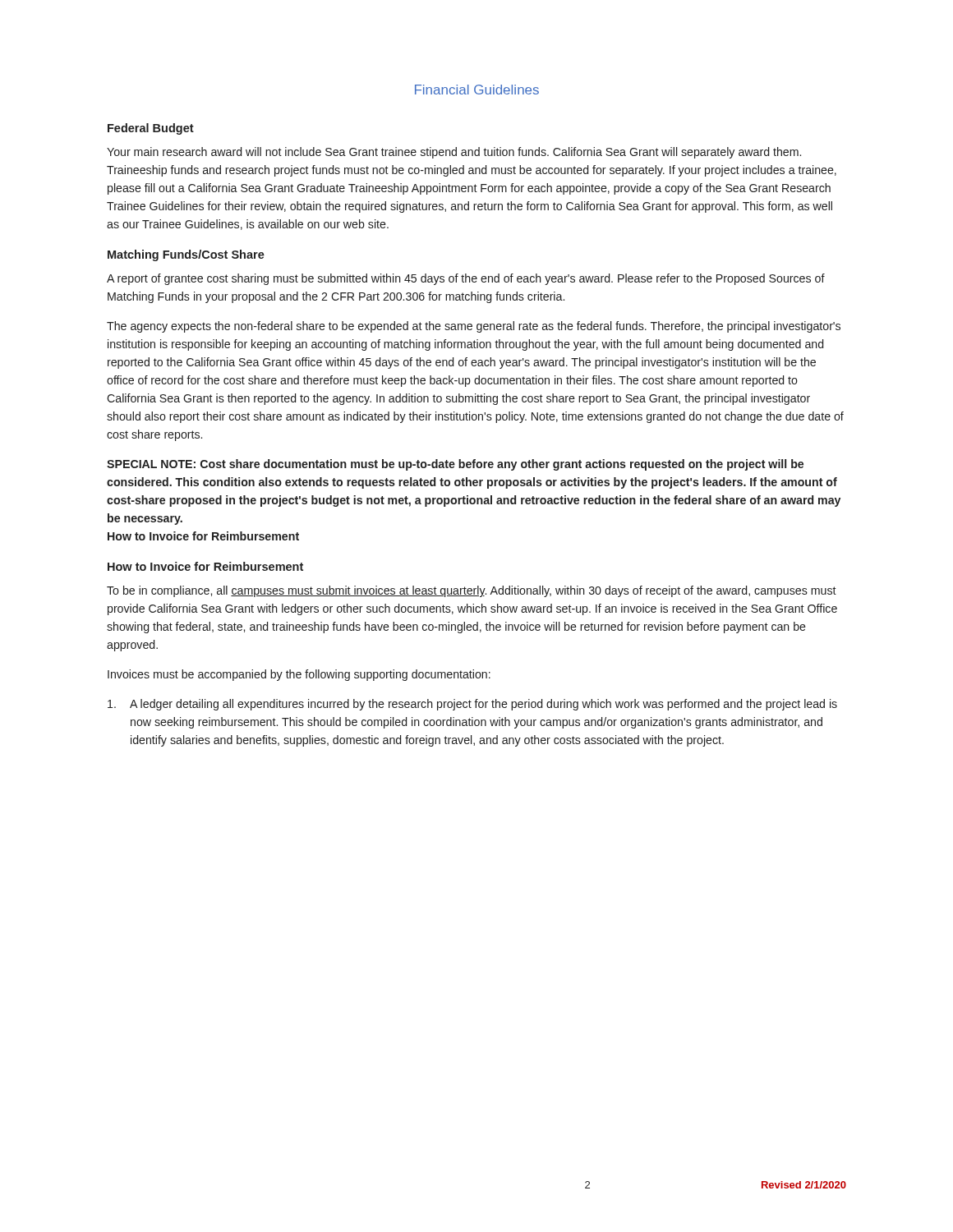The width and height of the screenshot is (953, 1232).
Task: Select the text block with the text "SPECIAL NOTE: Cost share"
Action: point(474,500)
